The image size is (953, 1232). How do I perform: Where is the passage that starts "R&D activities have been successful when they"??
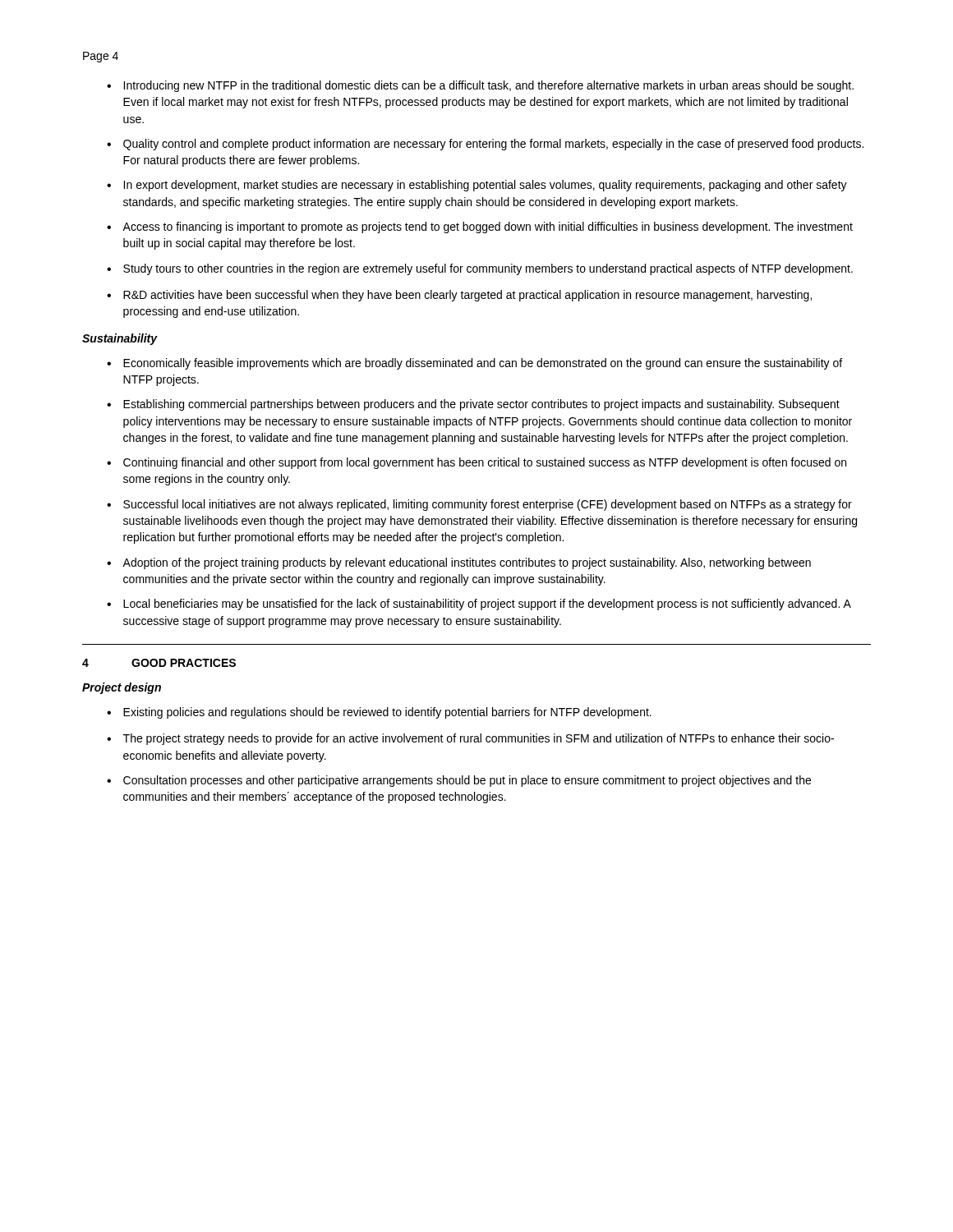[468, 303]
